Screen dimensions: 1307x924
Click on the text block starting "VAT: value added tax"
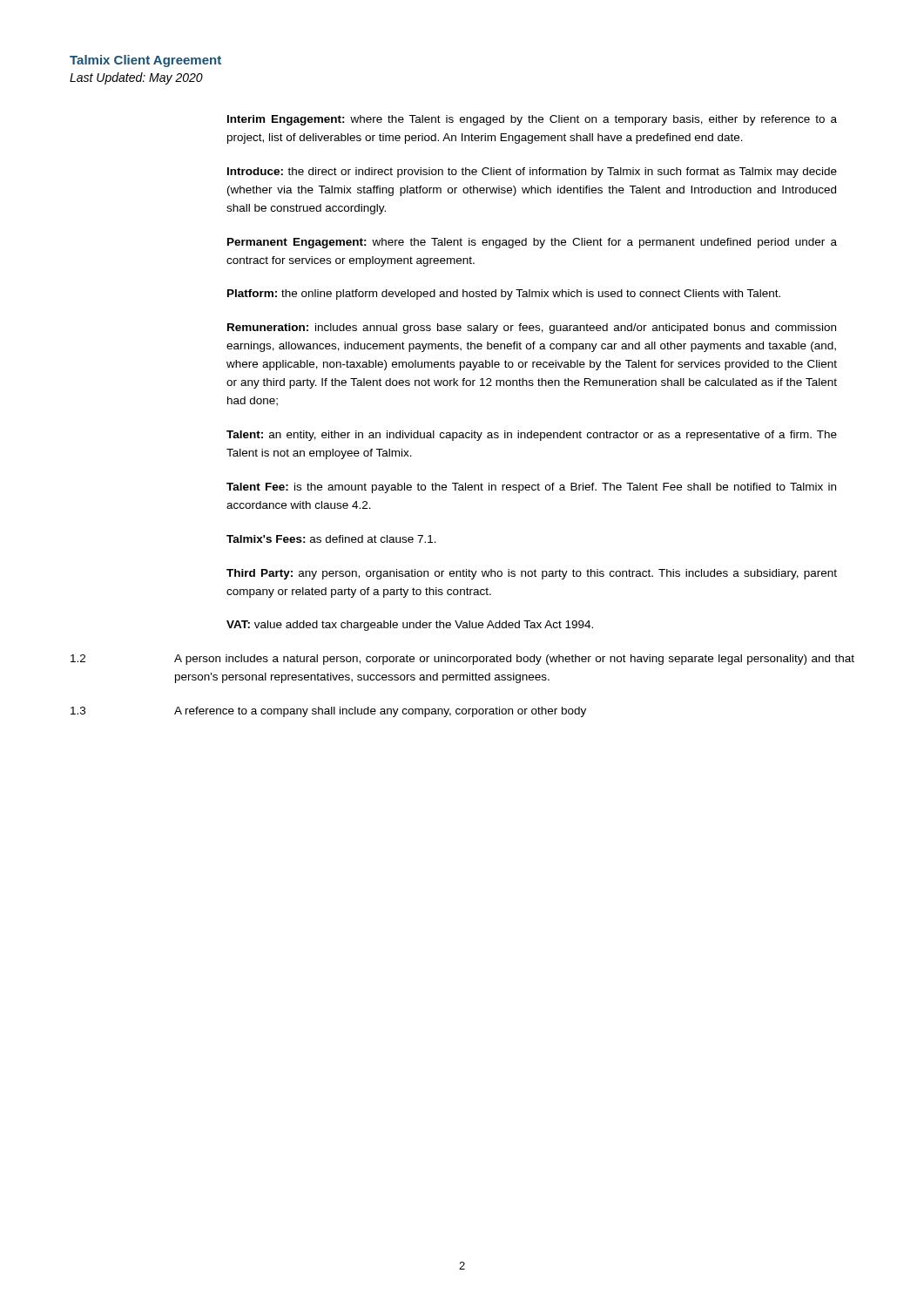coord(410,625)
